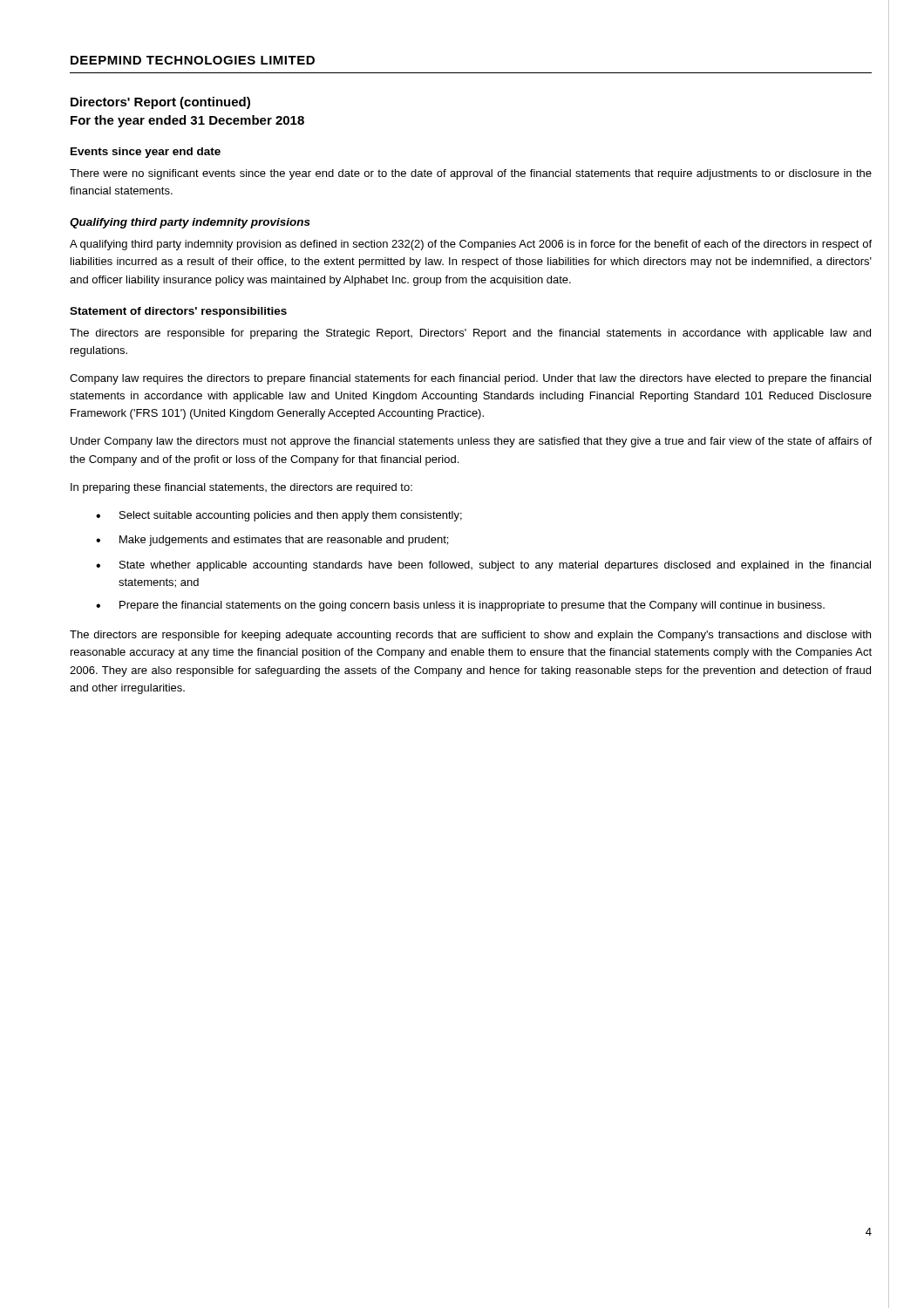Screen dimensions: 1308x924
Task: Select the region starting "Company law requires the"
Action: (x=471, y=396)
